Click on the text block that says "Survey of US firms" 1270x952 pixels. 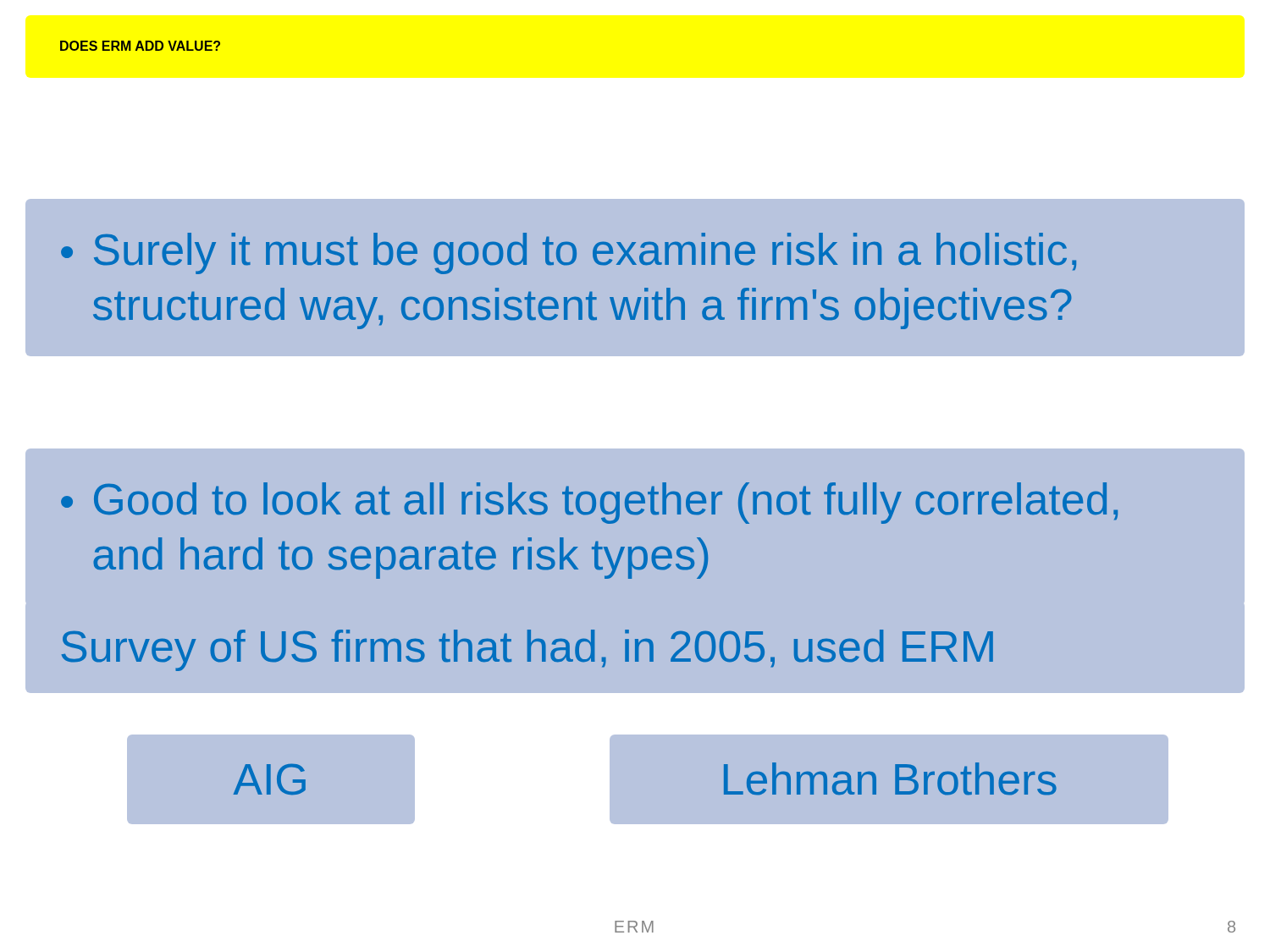635,647
